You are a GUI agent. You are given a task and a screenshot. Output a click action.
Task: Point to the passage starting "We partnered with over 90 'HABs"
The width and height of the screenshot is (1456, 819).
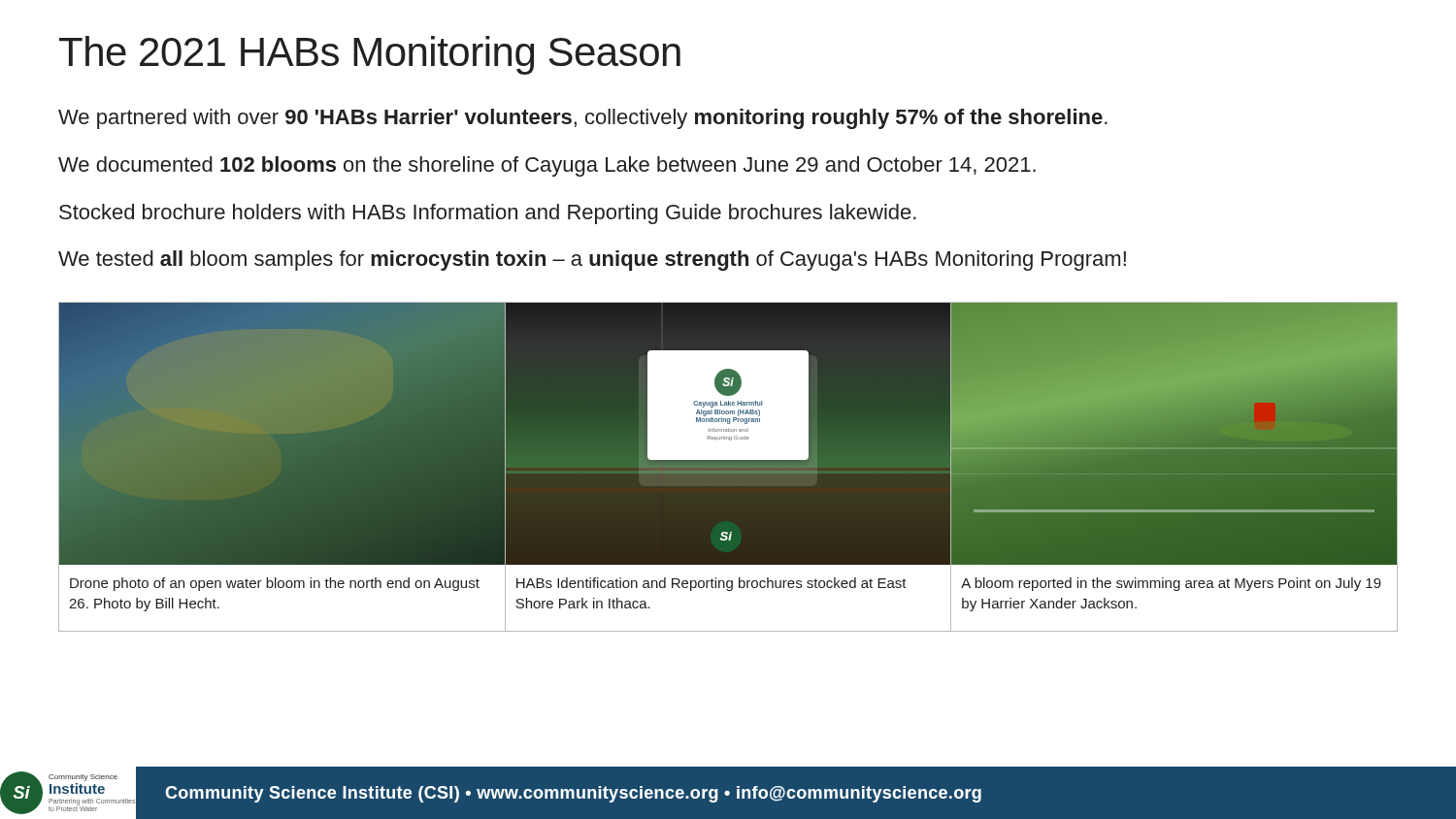(x=583, y=117)
